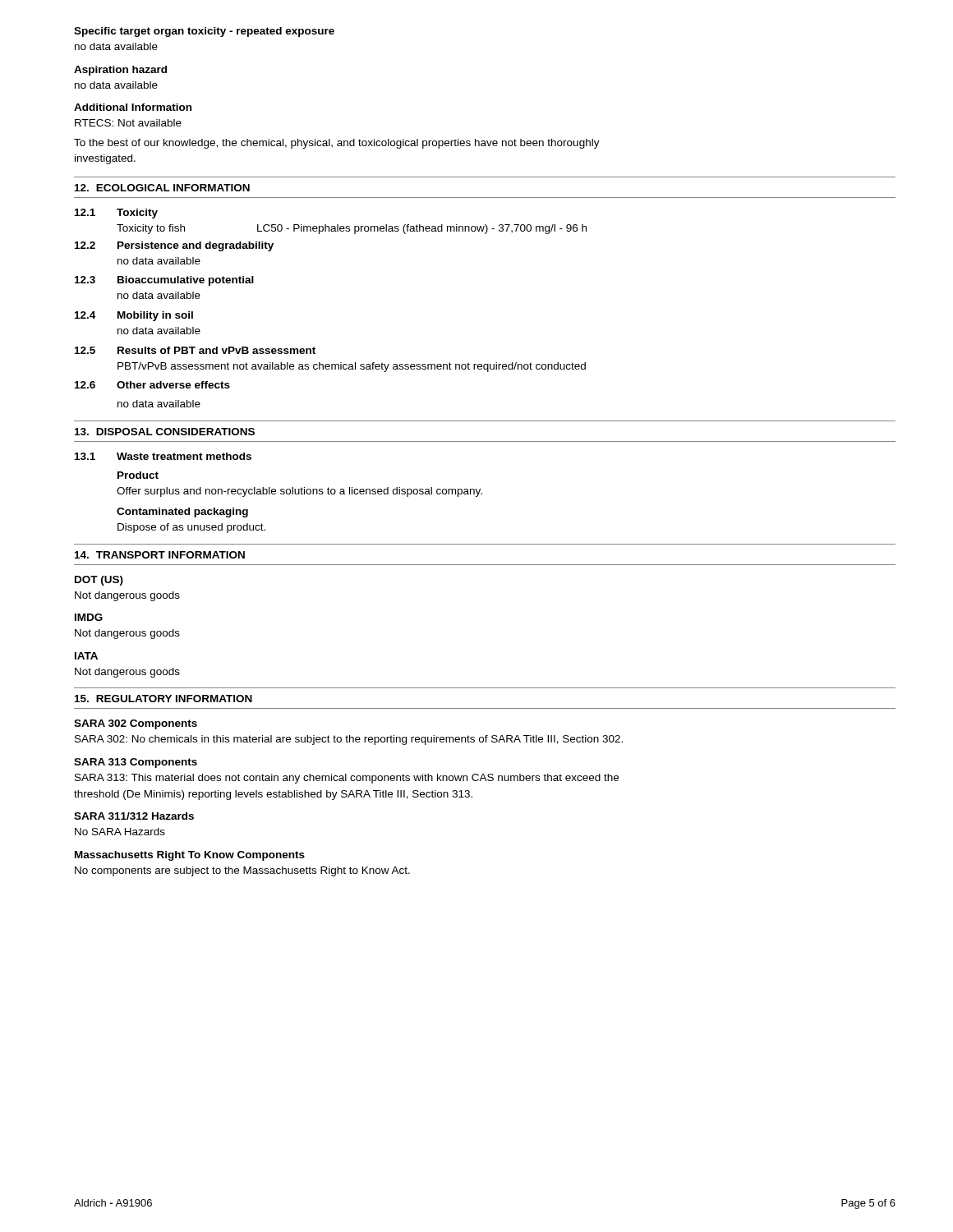Point to "12.3 Bioaccumulative potential"
The width and height of the screenshot is (953, 1232).
click(x=164, y=281)
